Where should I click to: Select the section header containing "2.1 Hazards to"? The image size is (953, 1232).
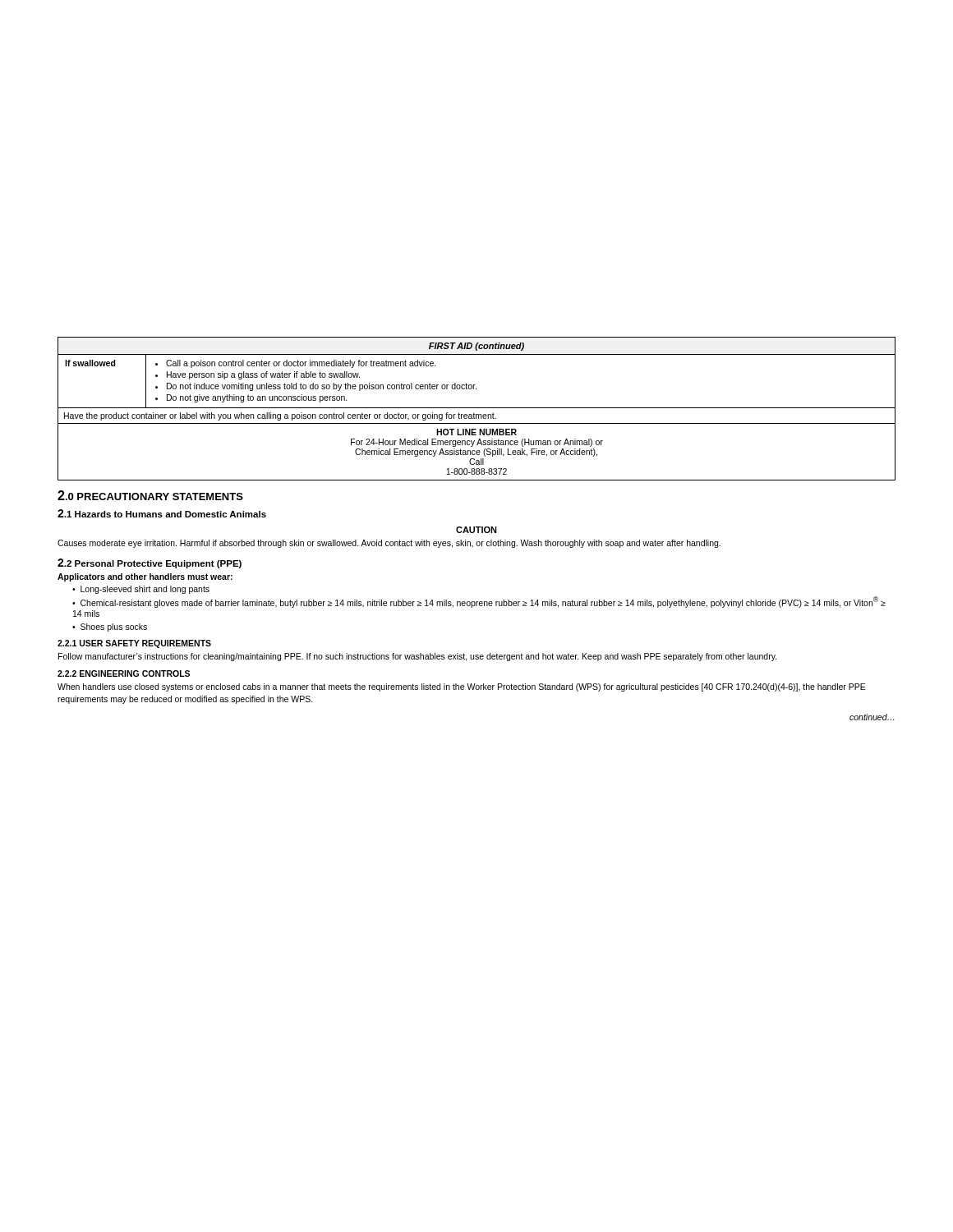point(162,513)
